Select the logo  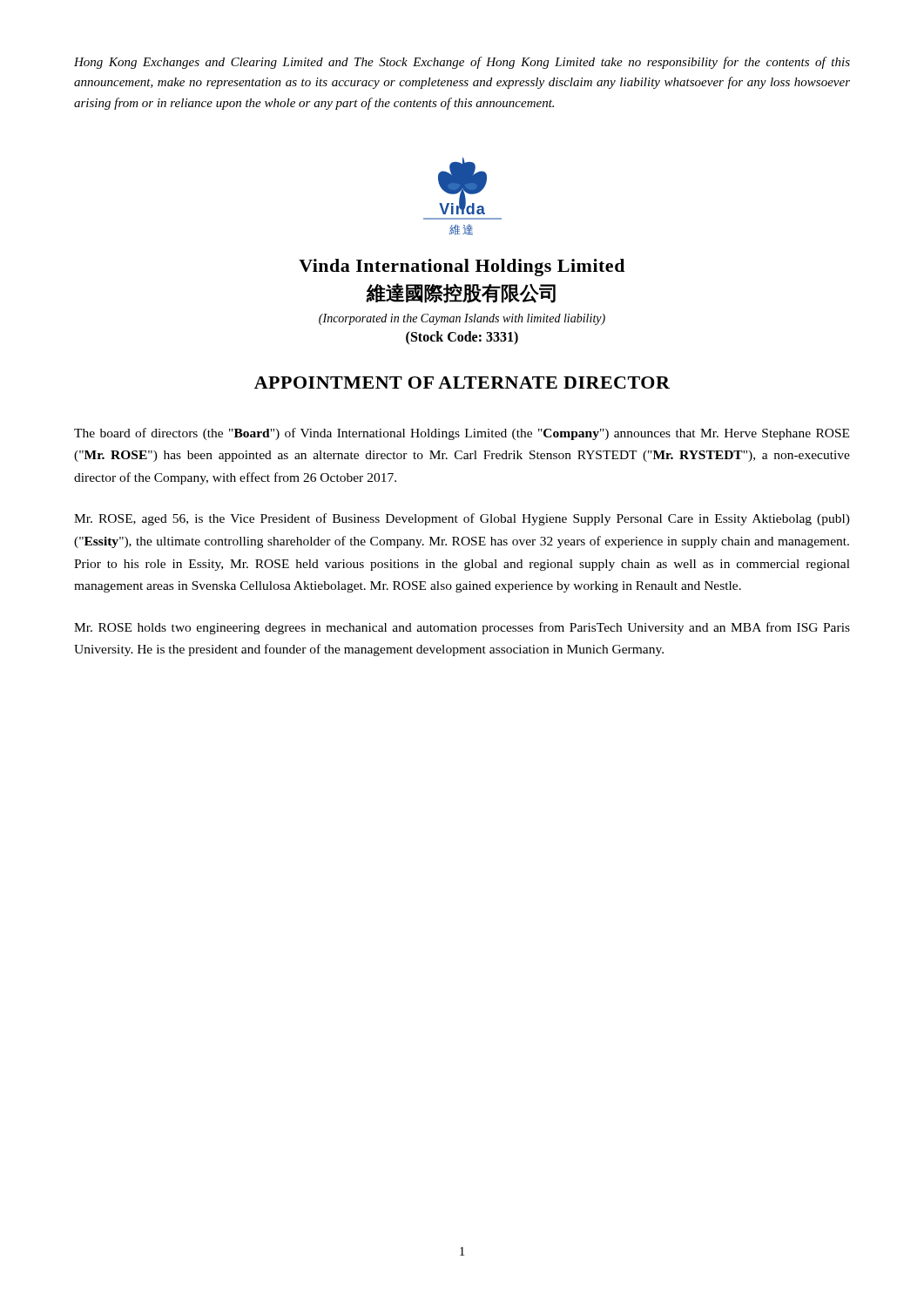coord(462,196)
